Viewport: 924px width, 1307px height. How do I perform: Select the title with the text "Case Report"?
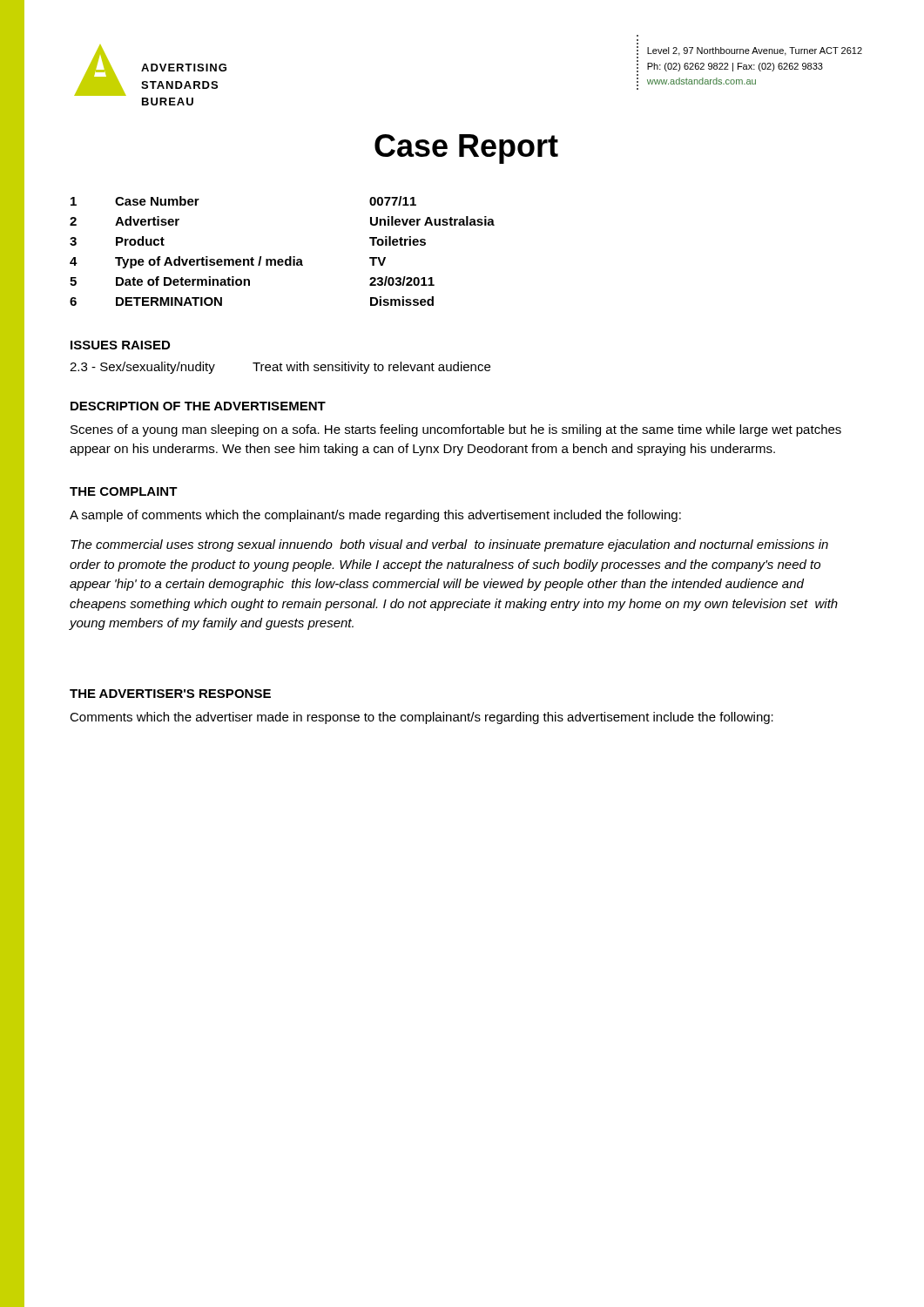(466, 146)
